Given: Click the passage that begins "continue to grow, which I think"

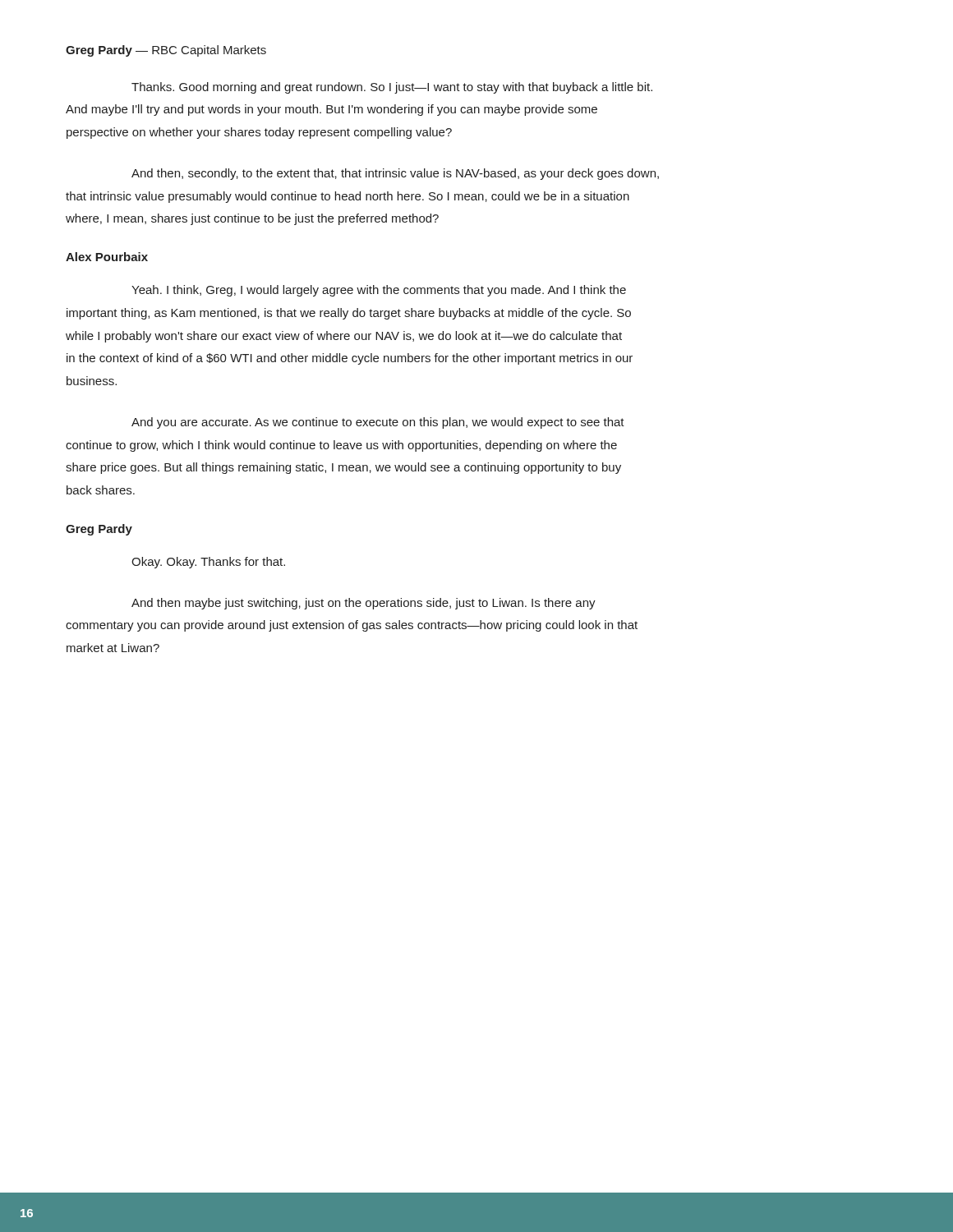Looking at the screenshot, I should tap(341, 444).
